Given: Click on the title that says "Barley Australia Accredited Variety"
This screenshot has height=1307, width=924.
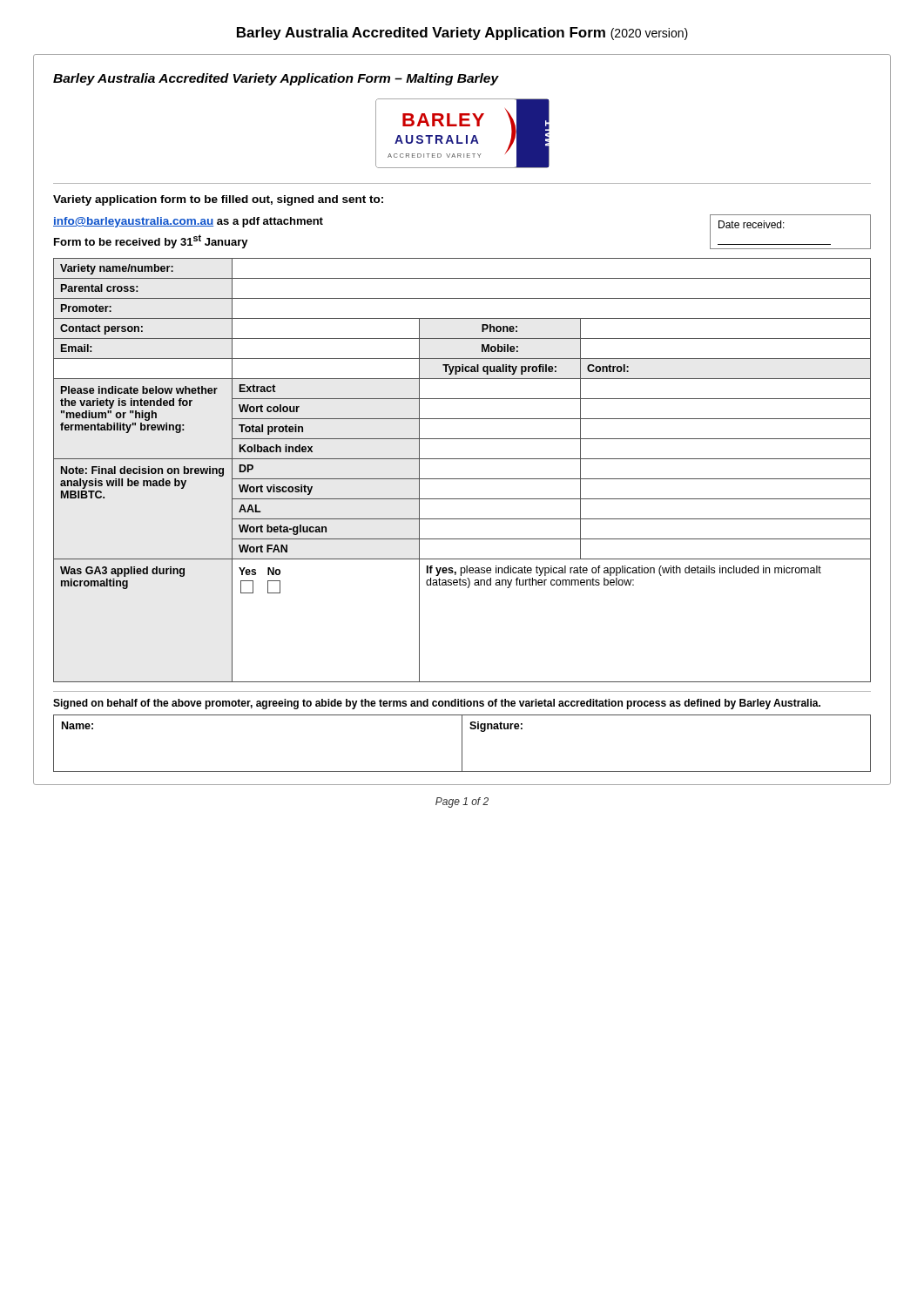Looking at the screenshot, I should pos(462,33).
